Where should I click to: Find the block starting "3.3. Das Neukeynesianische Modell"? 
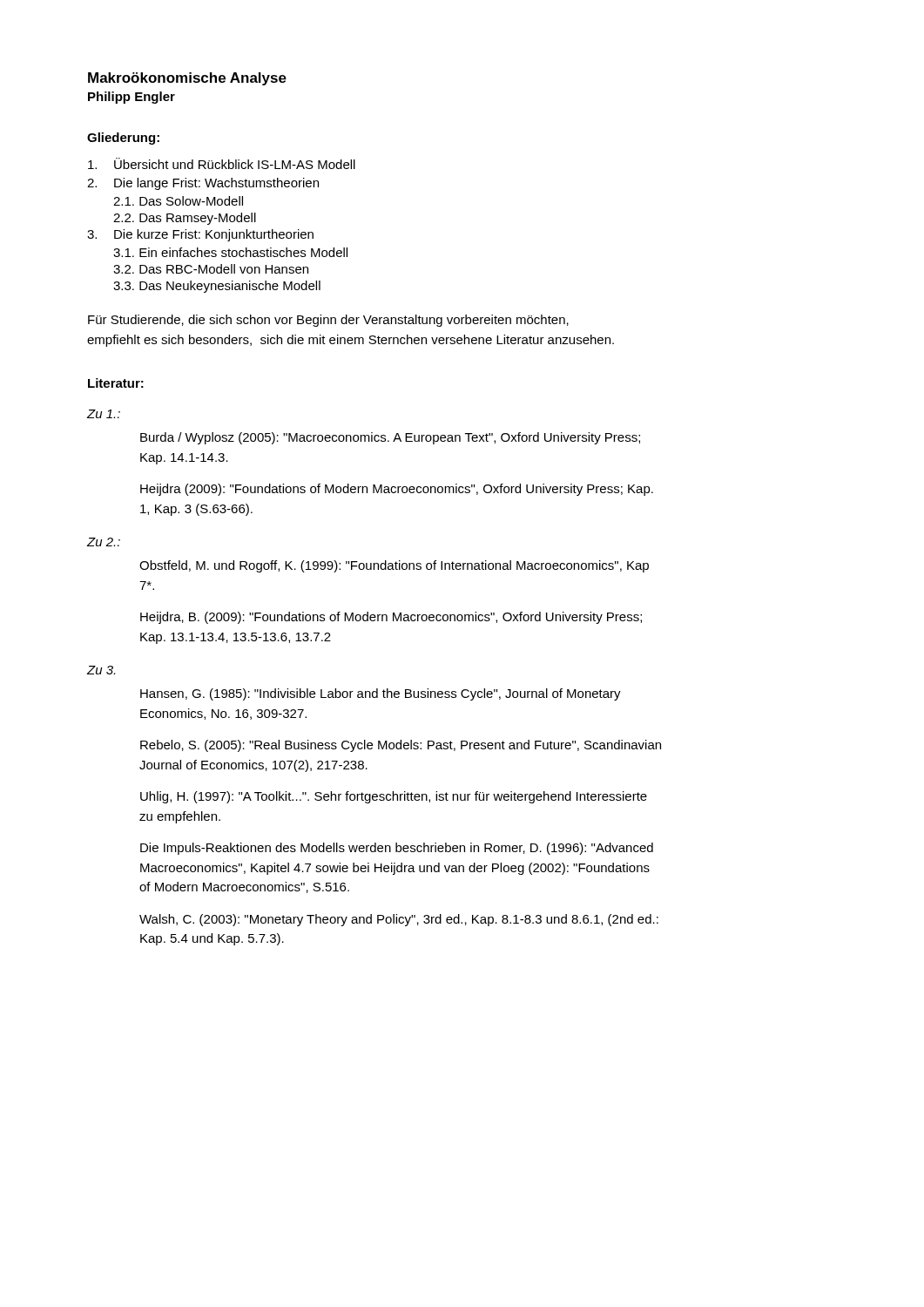click(x=217, y=285)
